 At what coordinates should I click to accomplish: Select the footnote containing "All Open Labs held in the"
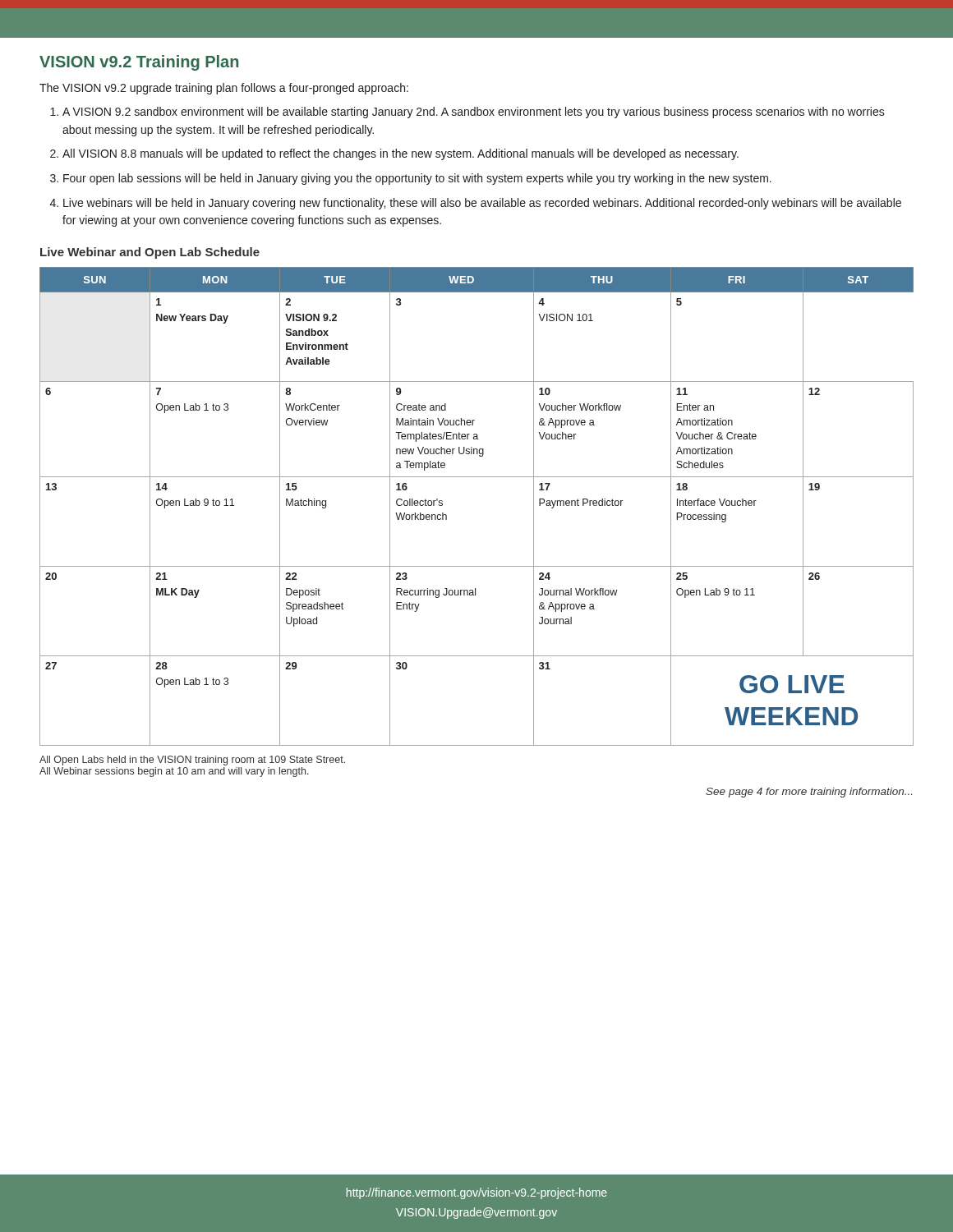tap(193, 759)
